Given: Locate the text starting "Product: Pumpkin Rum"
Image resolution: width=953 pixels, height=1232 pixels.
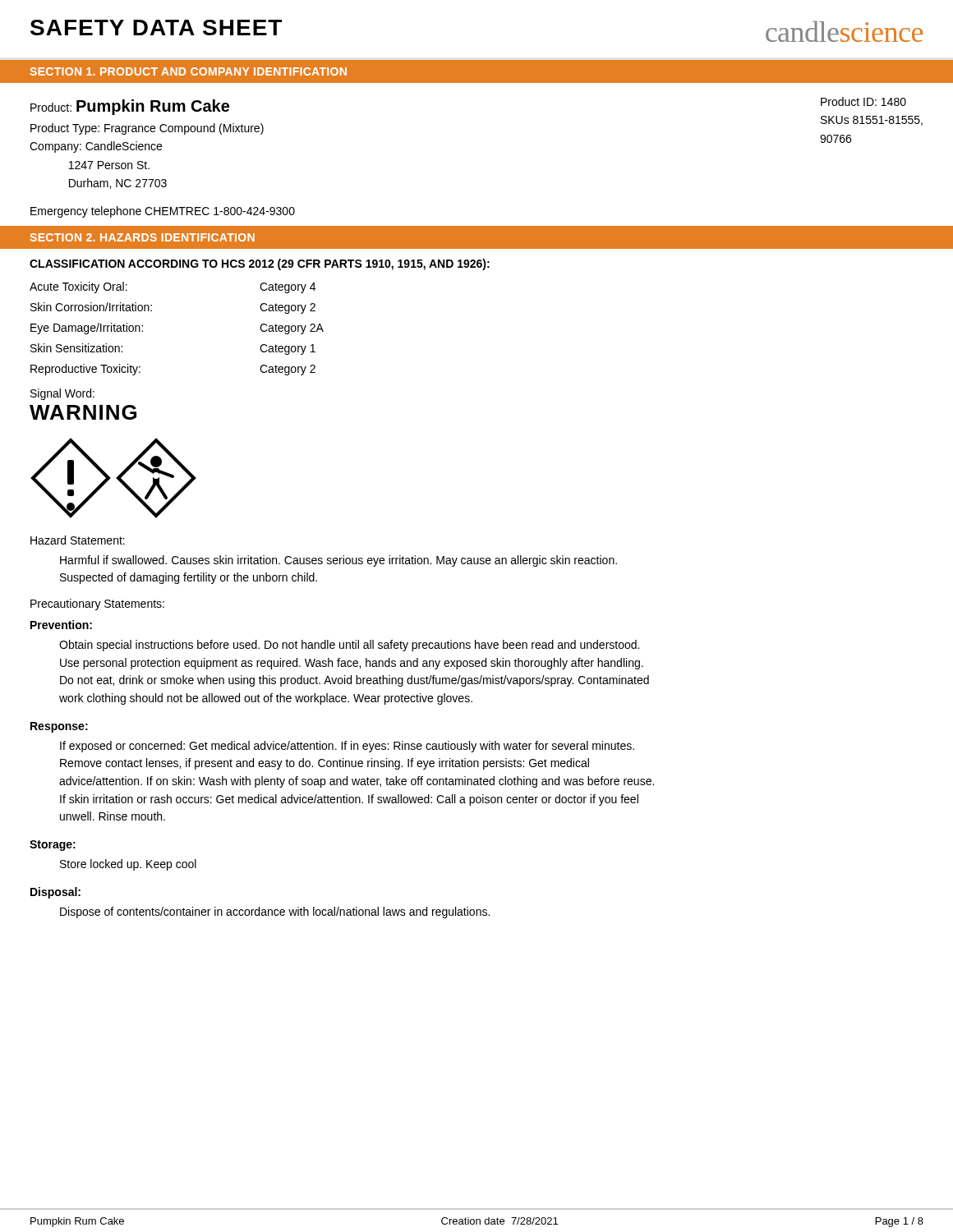Looking at the screenshot, I should tap(147, 143).
